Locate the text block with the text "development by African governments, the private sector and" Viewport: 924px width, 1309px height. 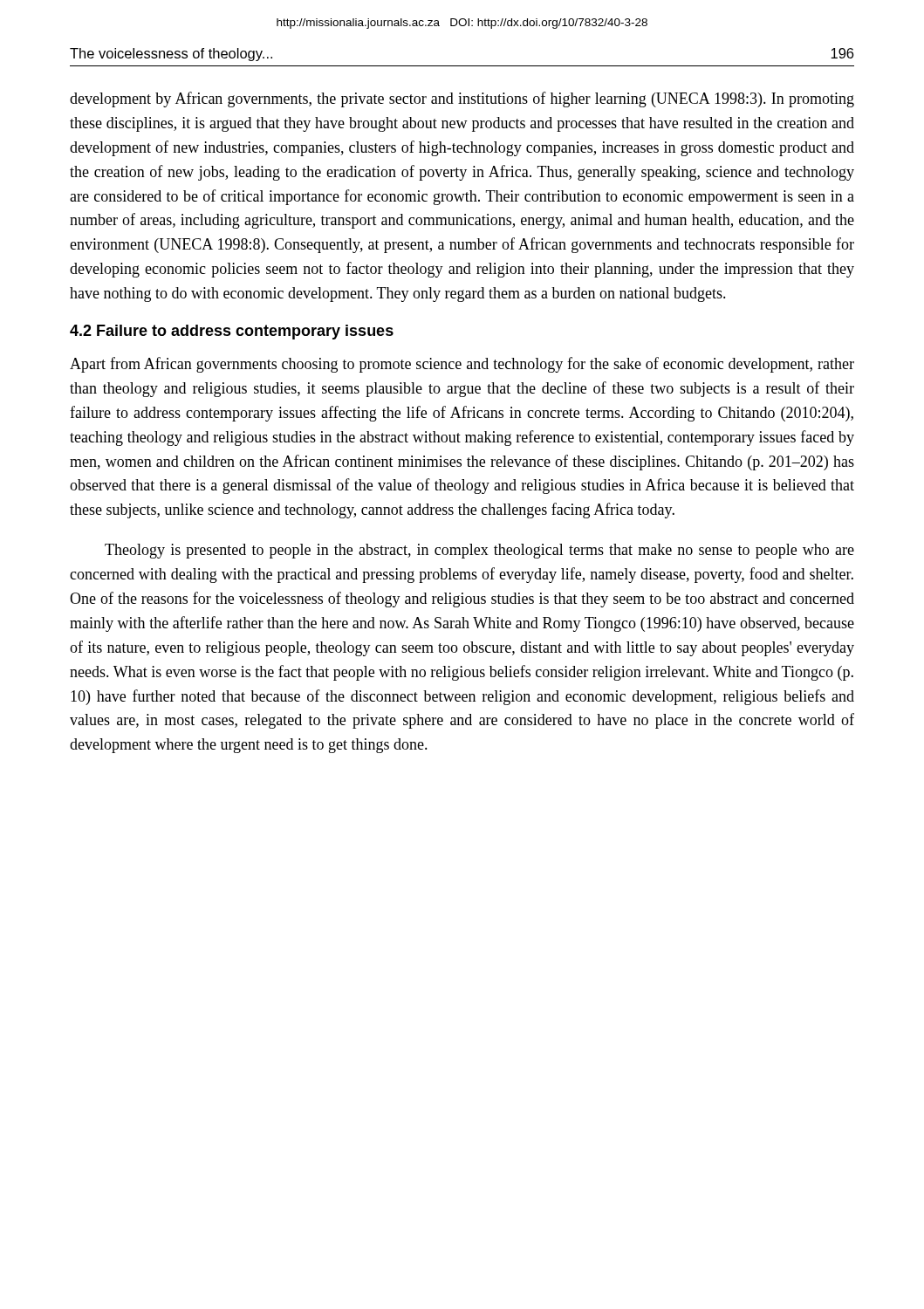(462, 196)
